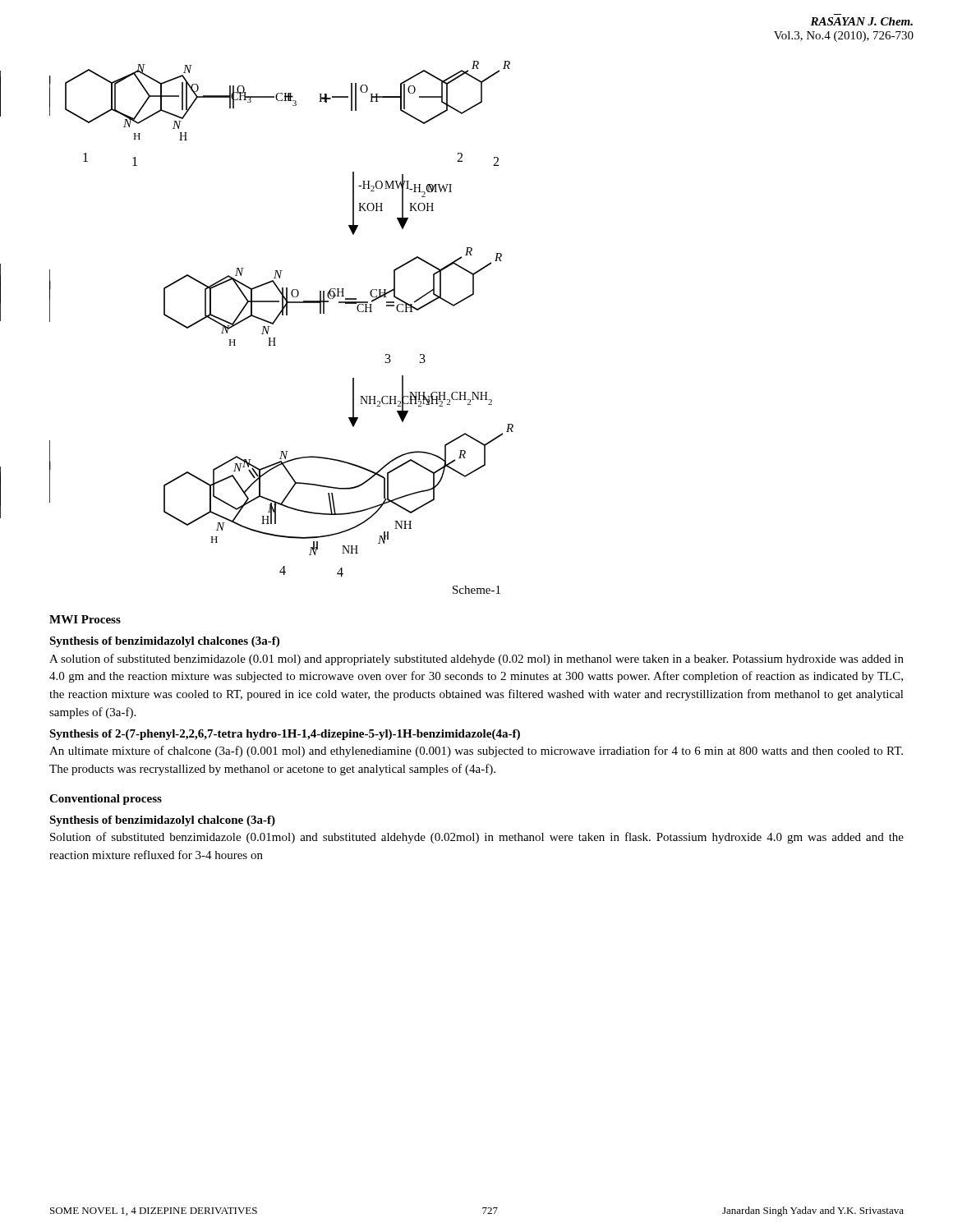Locate a caption
The width and height of the screenshot is (953, 1232).
[x=476, y=590]
